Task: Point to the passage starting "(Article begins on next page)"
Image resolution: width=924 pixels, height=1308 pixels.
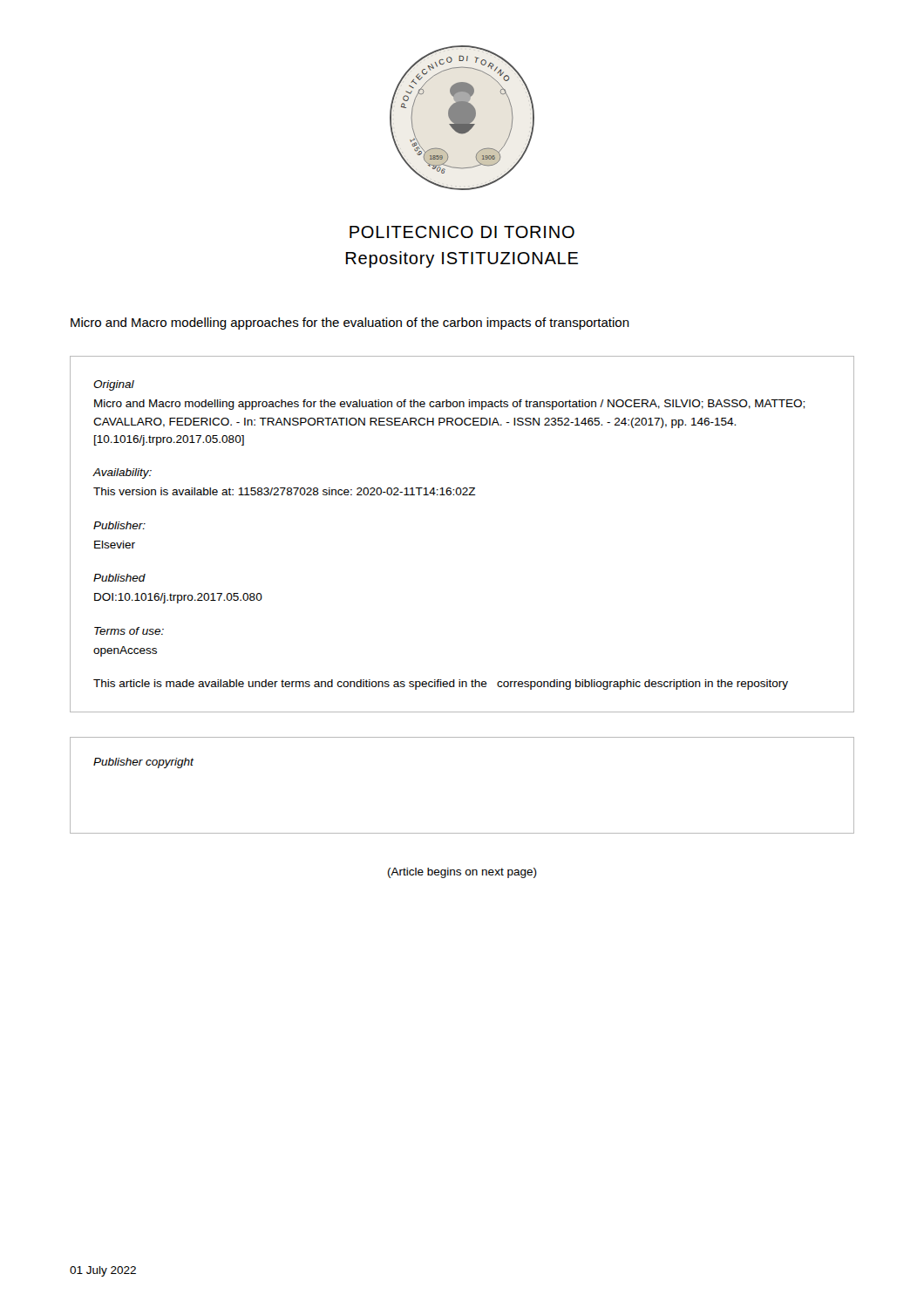Action: (x=462, y=871)
